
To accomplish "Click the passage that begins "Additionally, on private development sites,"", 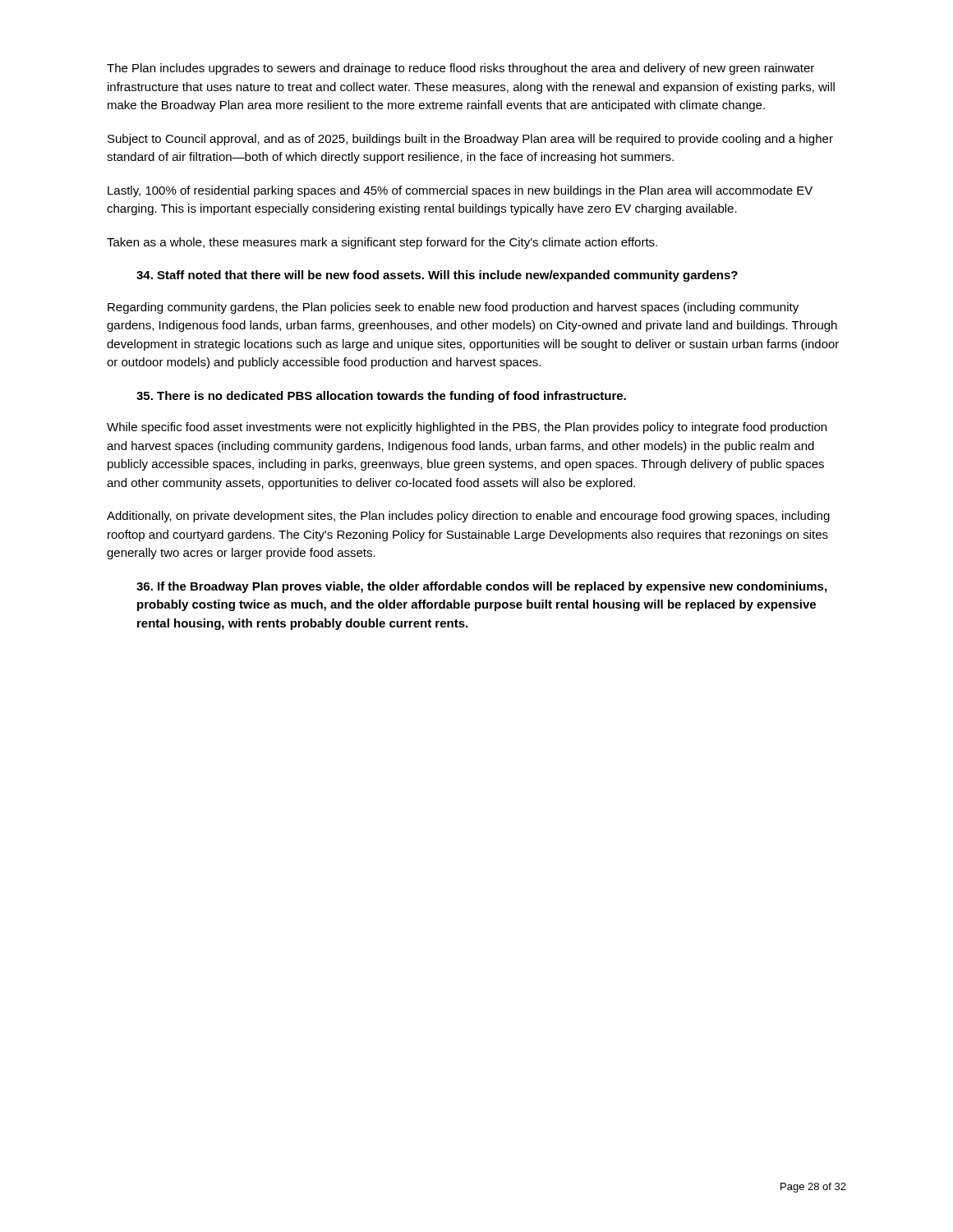I will coord(468,534).
